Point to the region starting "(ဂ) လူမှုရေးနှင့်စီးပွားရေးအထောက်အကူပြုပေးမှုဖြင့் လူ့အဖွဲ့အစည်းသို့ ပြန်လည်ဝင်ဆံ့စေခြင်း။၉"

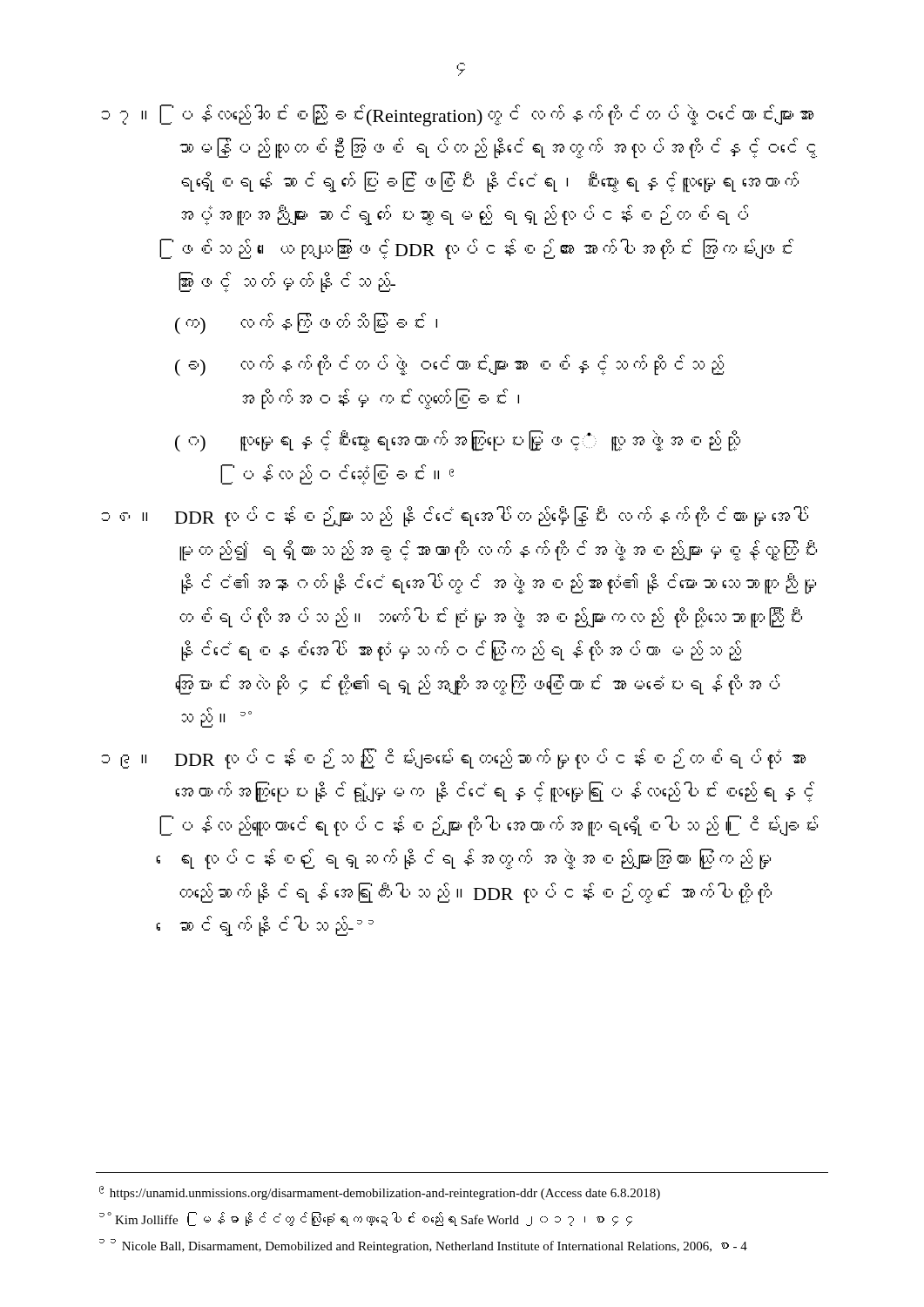(501, 459)
